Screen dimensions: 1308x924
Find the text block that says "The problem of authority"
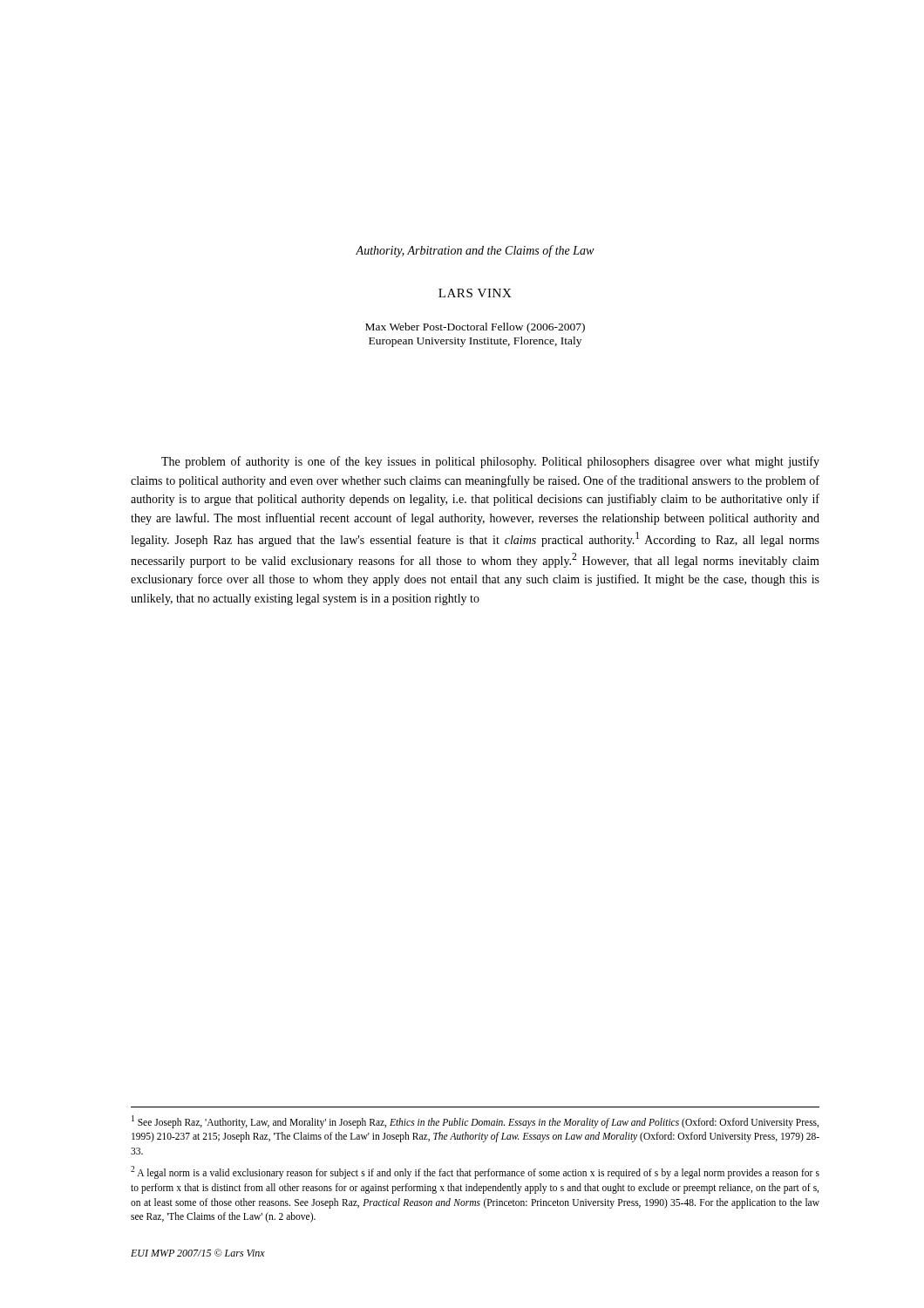coord(475,531)
